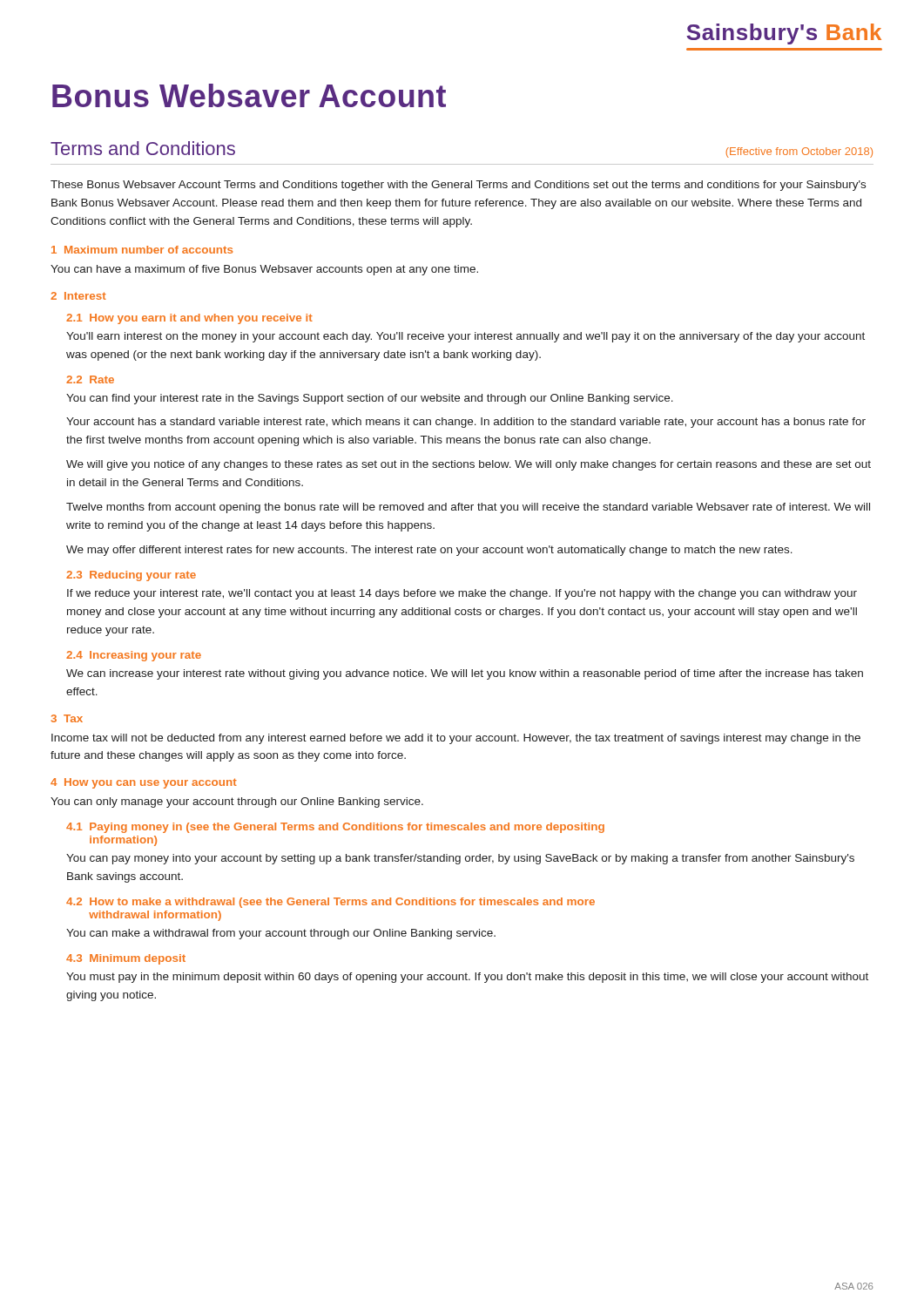924x1307 pixels.
Task: Locate the text starting "If we reduce your interest rate, we'll contact"
Action: pos(462,611)
